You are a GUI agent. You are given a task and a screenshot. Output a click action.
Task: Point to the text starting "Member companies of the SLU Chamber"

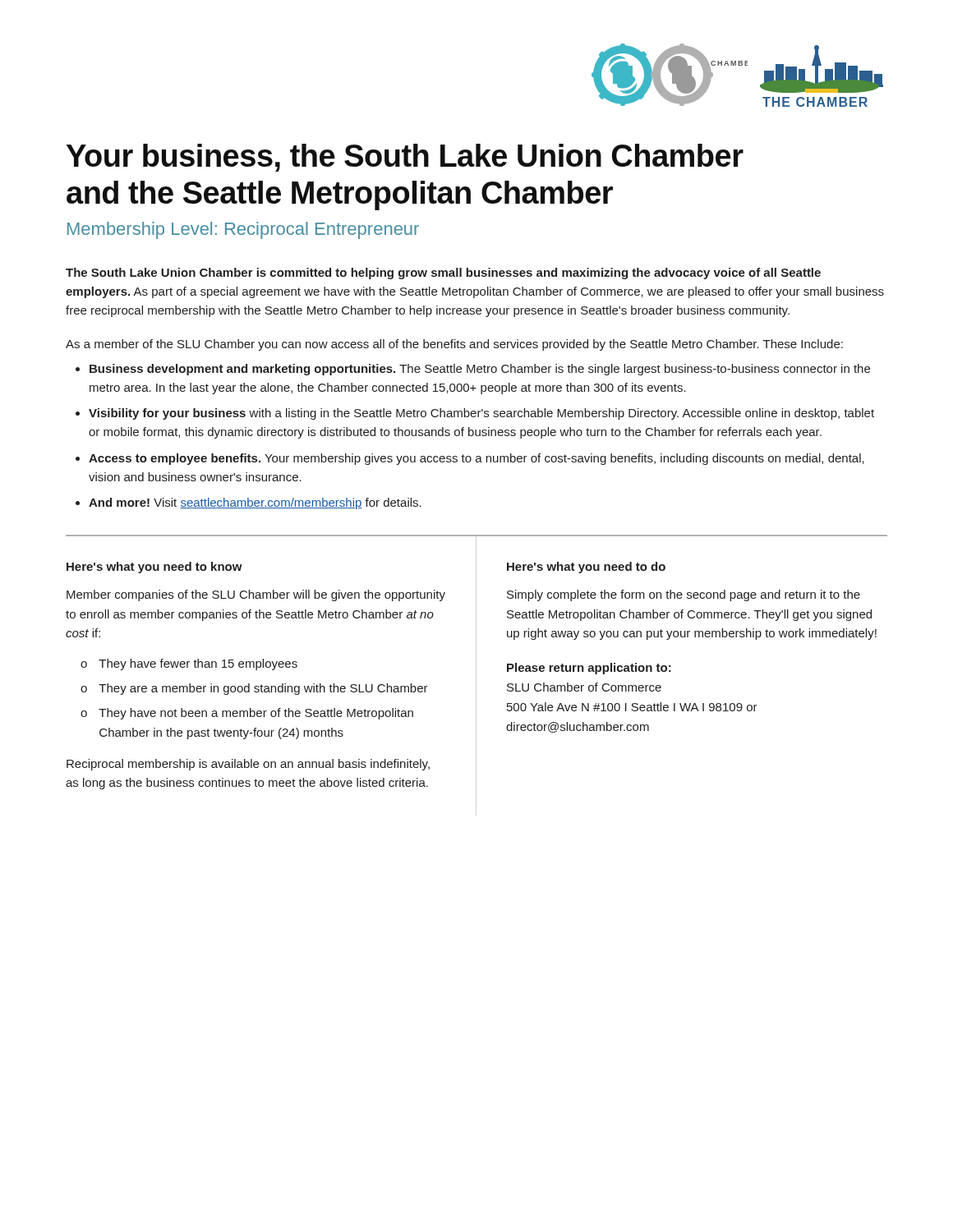pos(255,614)
